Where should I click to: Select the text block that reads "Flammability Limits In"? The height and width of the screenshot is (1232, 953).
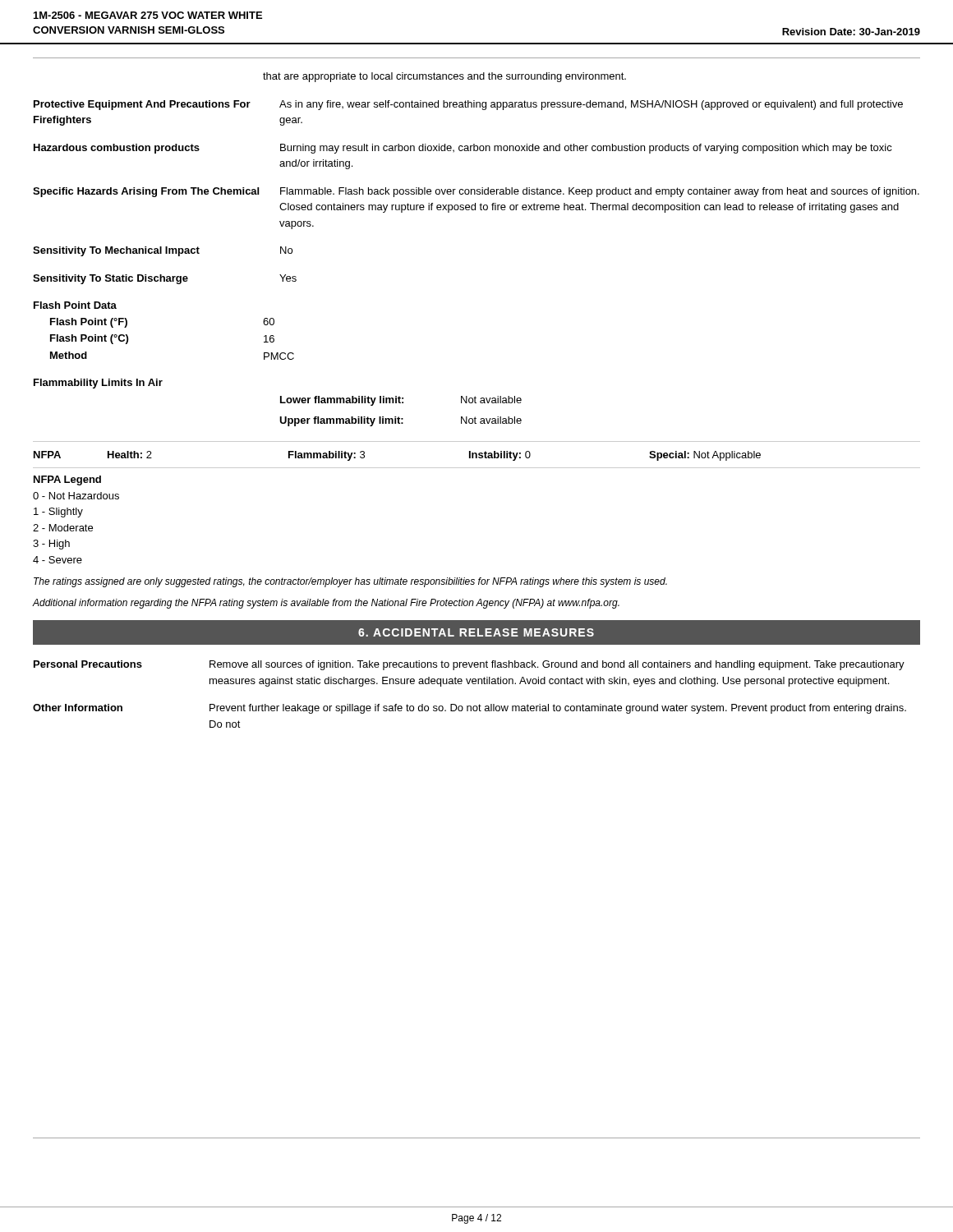[476, 403]
